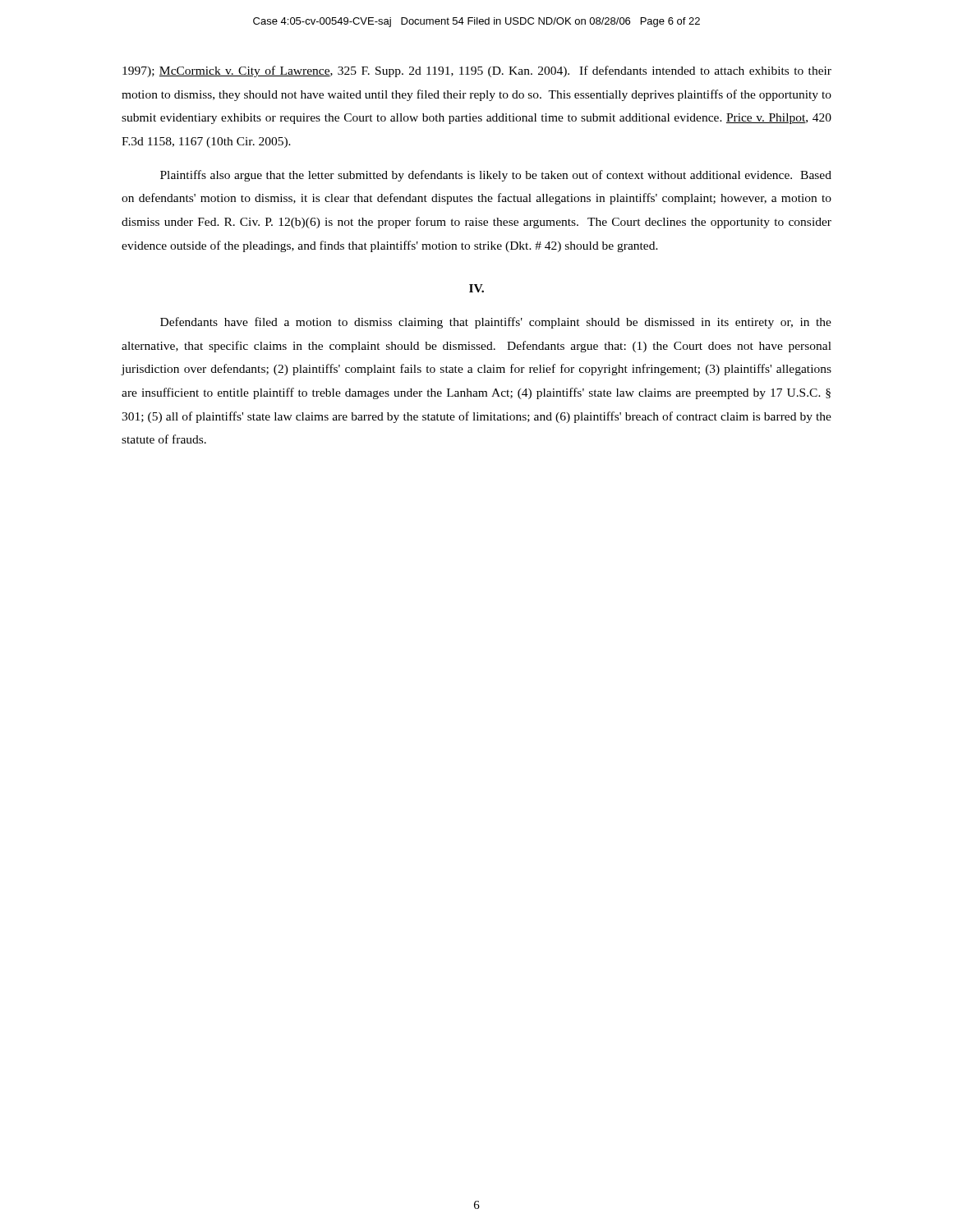Select the text block containing "1997); McCormick v. City of Lawrence, 325 F."
This screenshot has height=1232, width=953.
coord(476,106)
